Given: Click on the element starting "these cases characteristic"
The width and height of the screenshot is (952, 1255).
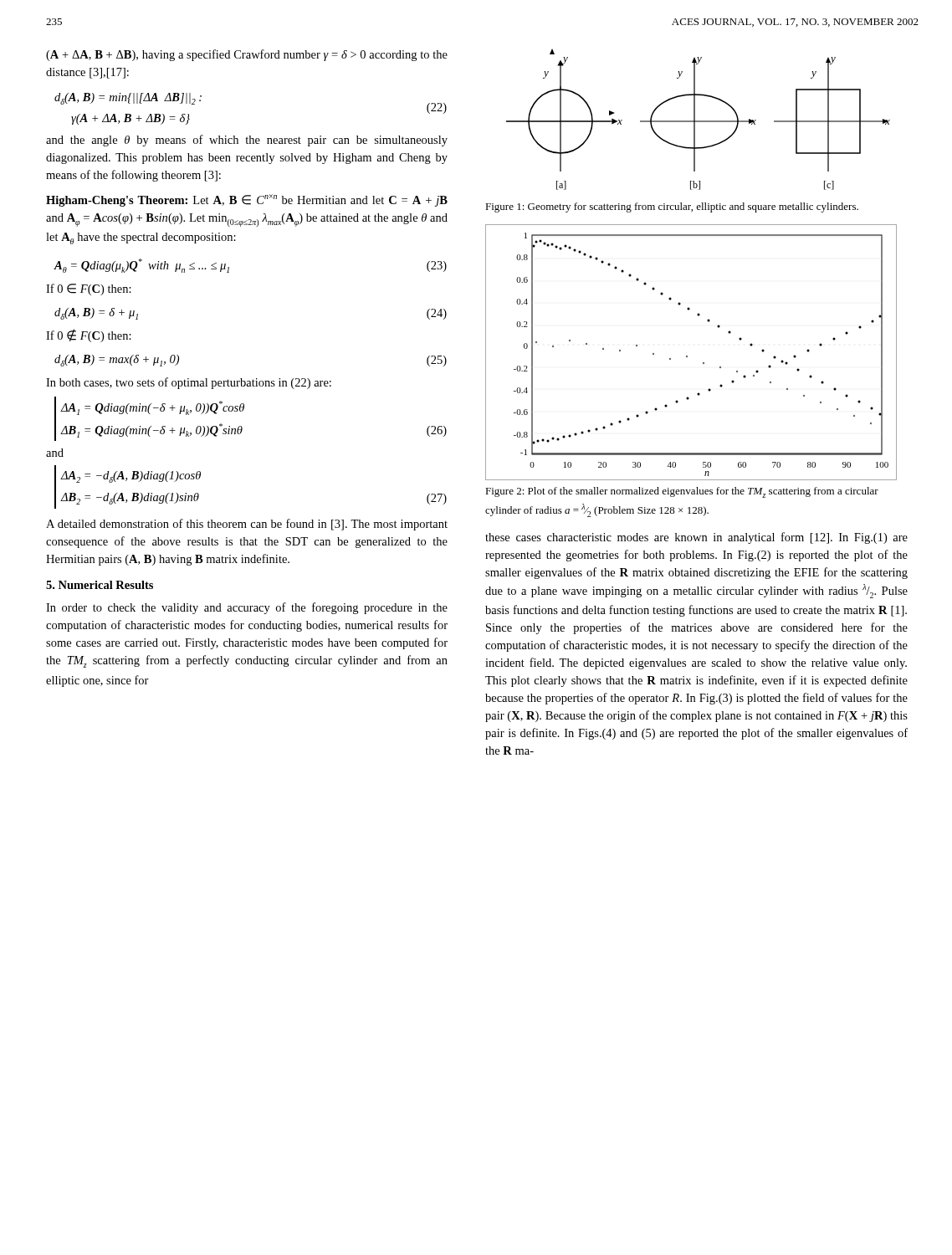Looking at the screenshot, I should (696, 644).
